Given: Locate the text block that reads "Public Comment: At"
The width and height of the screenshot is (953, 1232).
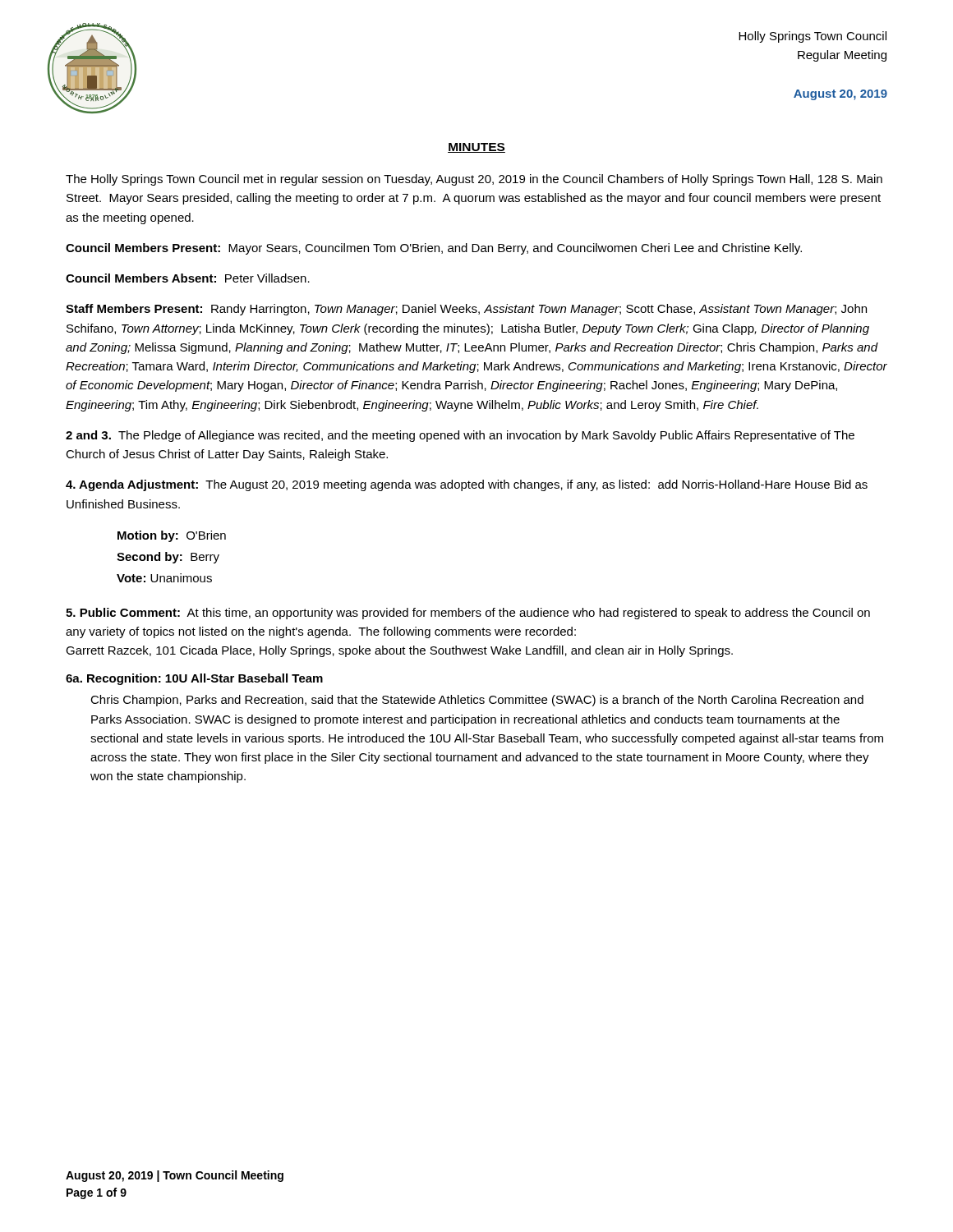Looking at the screenshot, I should [x=468, y=631].
